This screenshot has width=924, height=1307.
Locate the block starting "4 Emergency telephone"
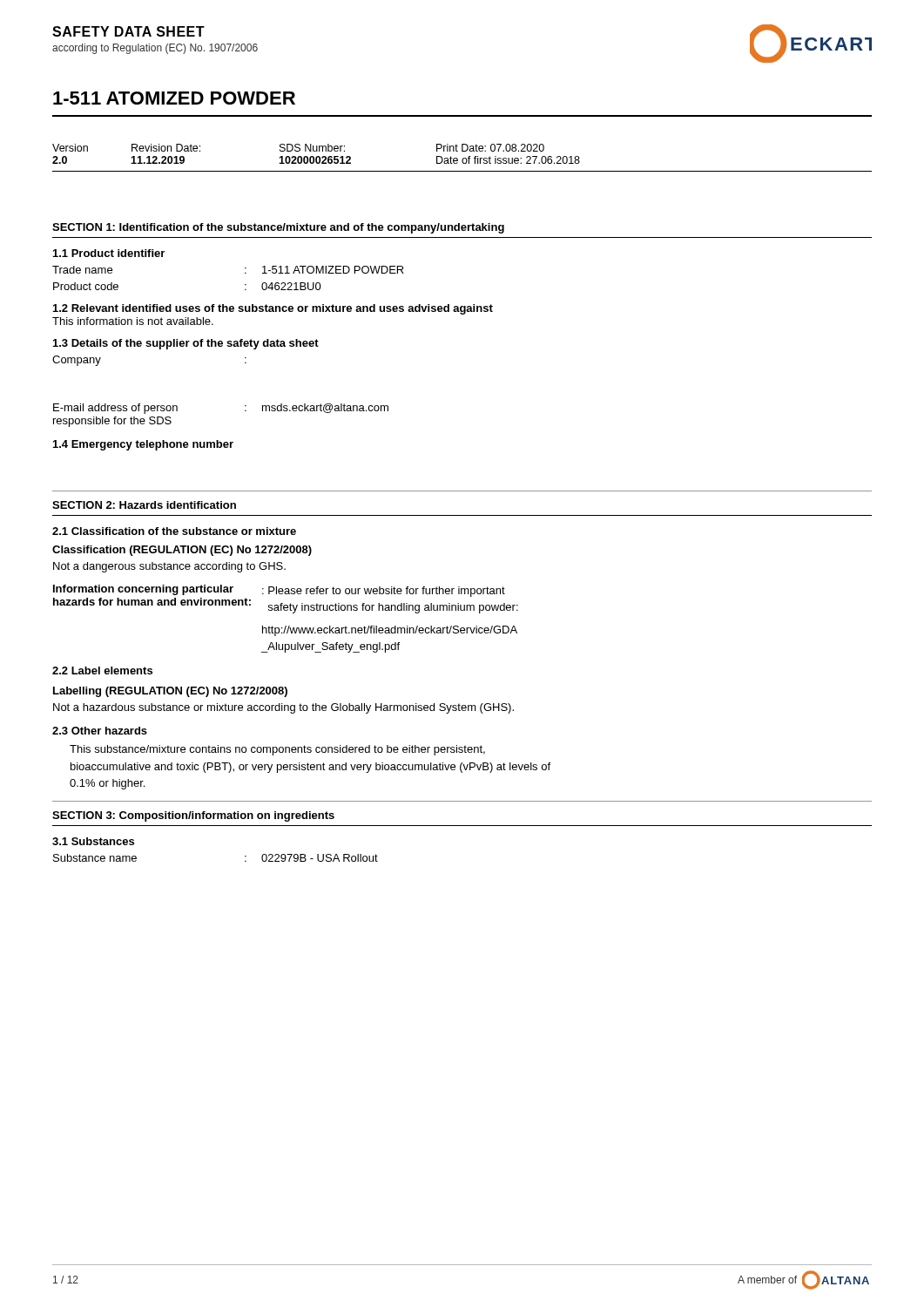(143, 444)
